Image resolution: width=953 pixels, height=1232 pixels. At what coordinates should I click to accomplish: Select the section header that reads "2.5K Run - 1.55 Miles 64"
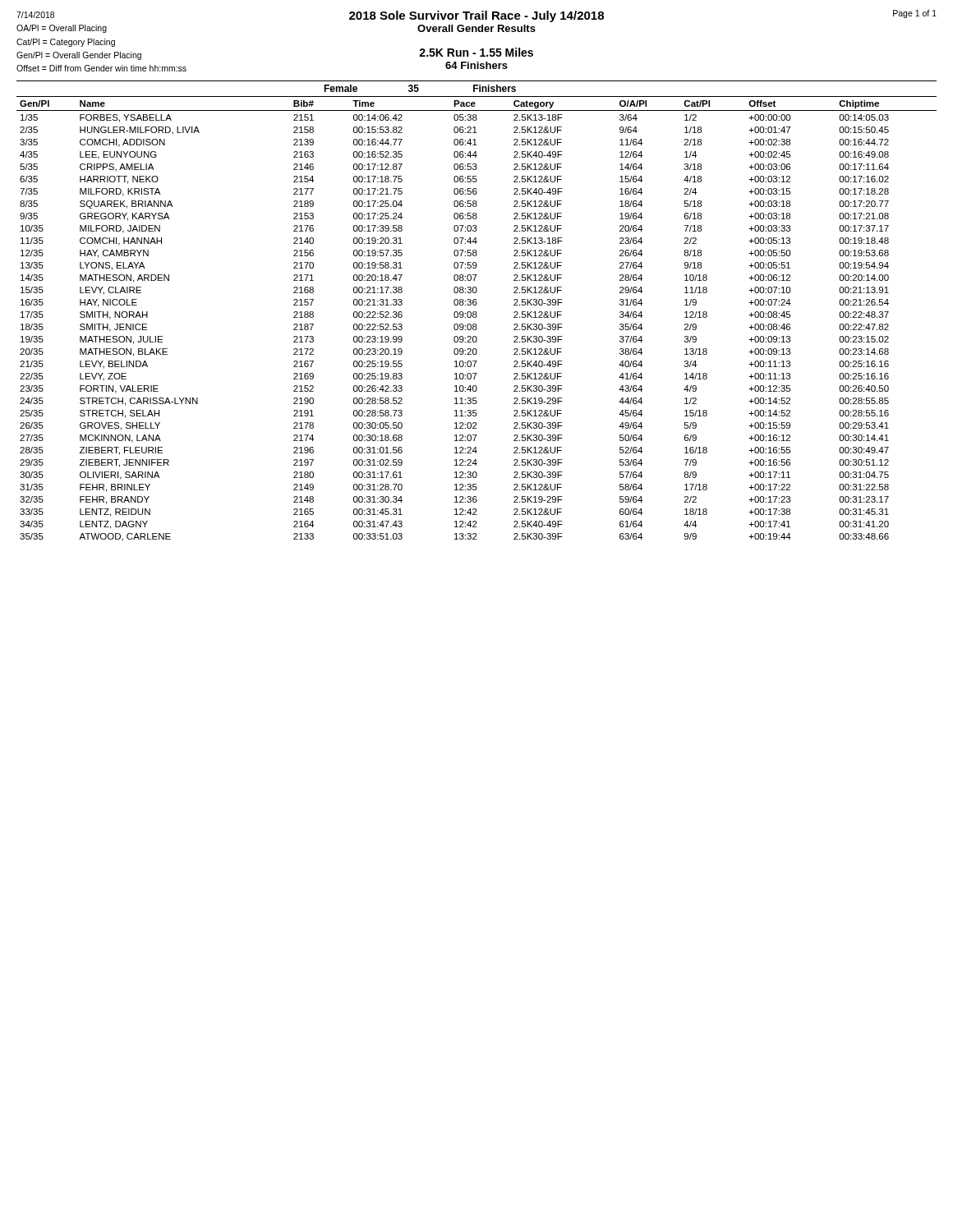(476, 59)
